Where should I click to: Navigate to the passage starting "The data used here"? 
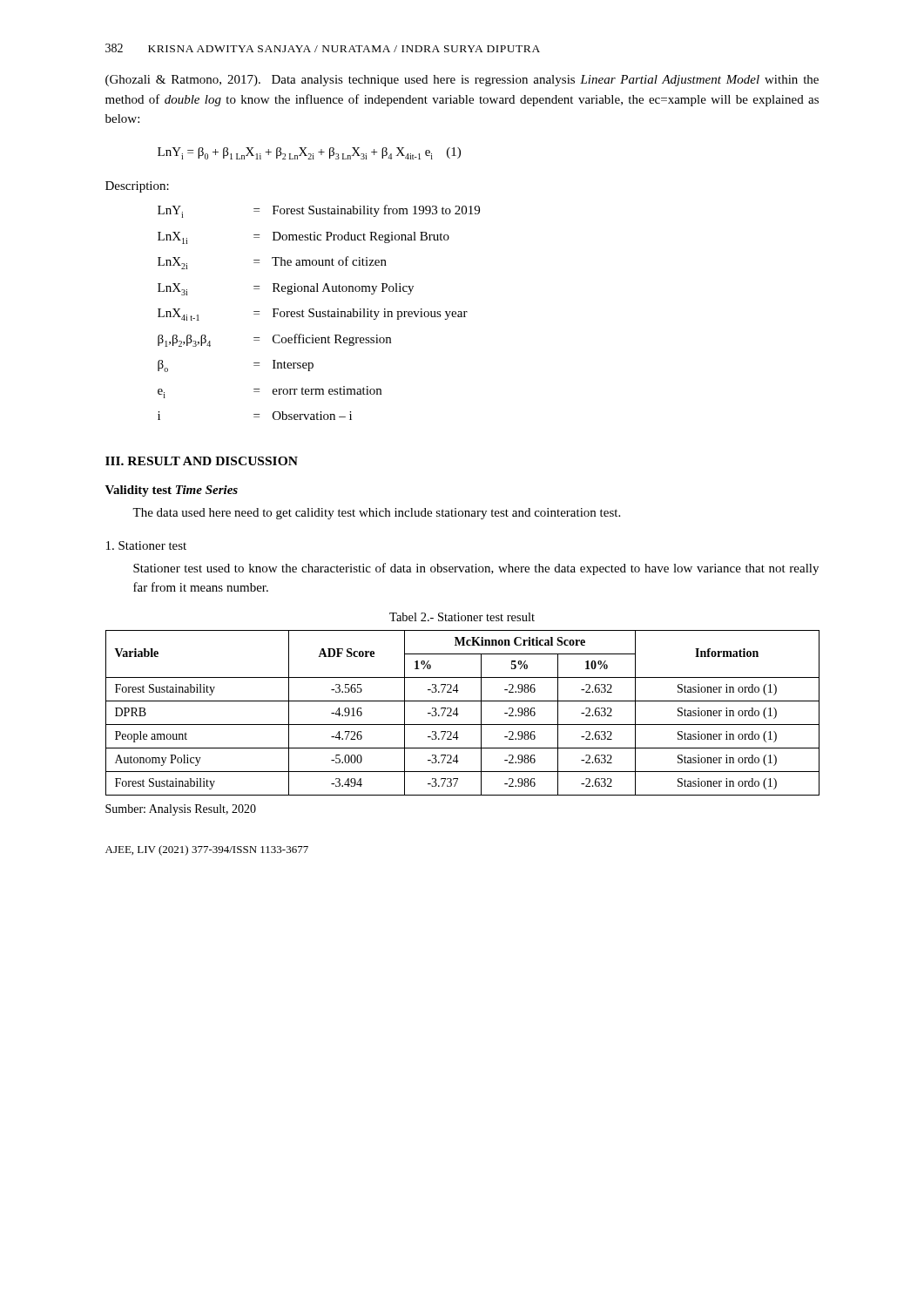(377, 513)
